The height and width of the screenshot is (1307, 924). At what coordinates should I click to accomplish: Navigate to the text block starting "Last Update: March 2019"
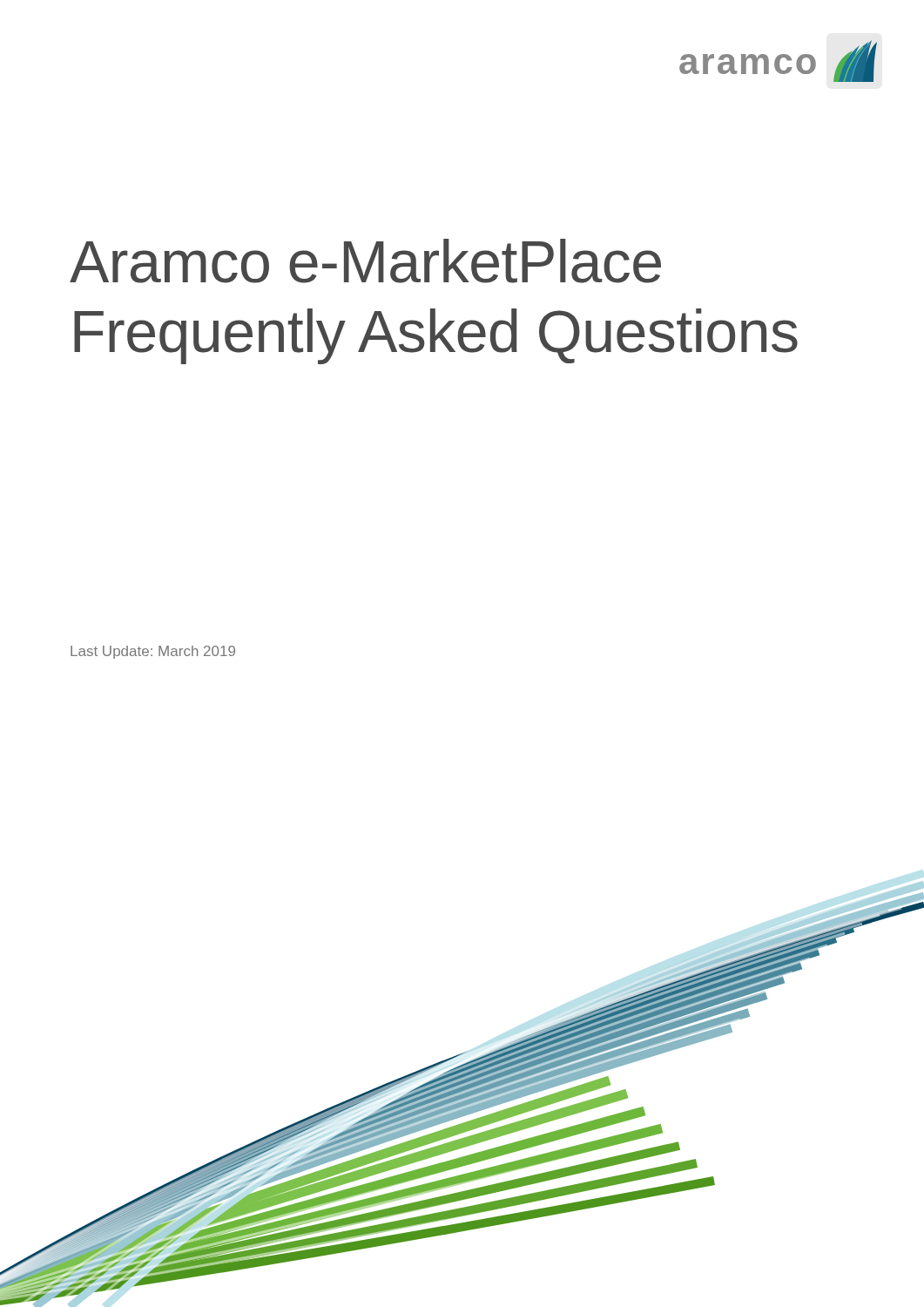(x=153, y=651)
